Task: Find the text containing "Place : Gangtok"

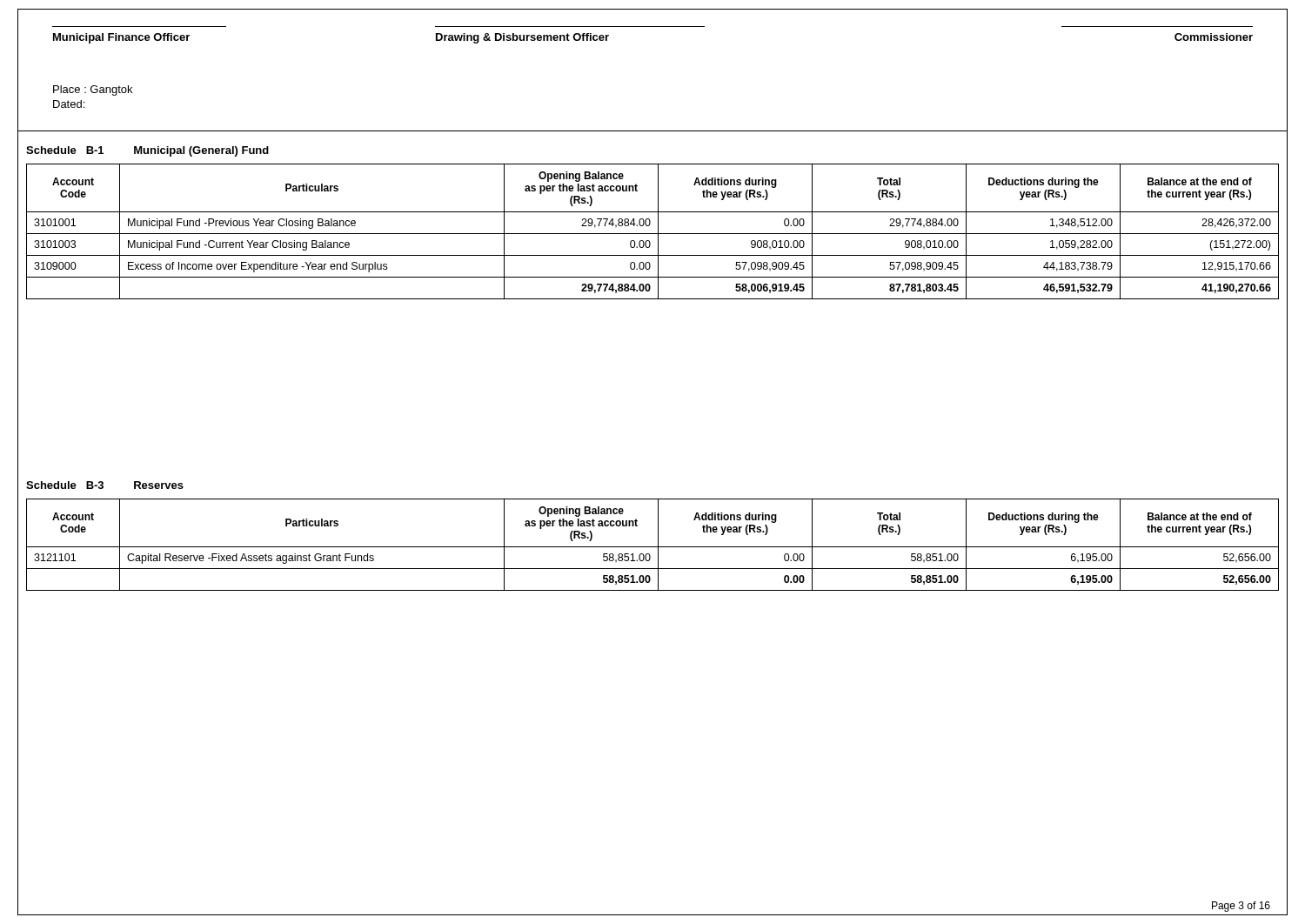Action: tap(92, 89)
